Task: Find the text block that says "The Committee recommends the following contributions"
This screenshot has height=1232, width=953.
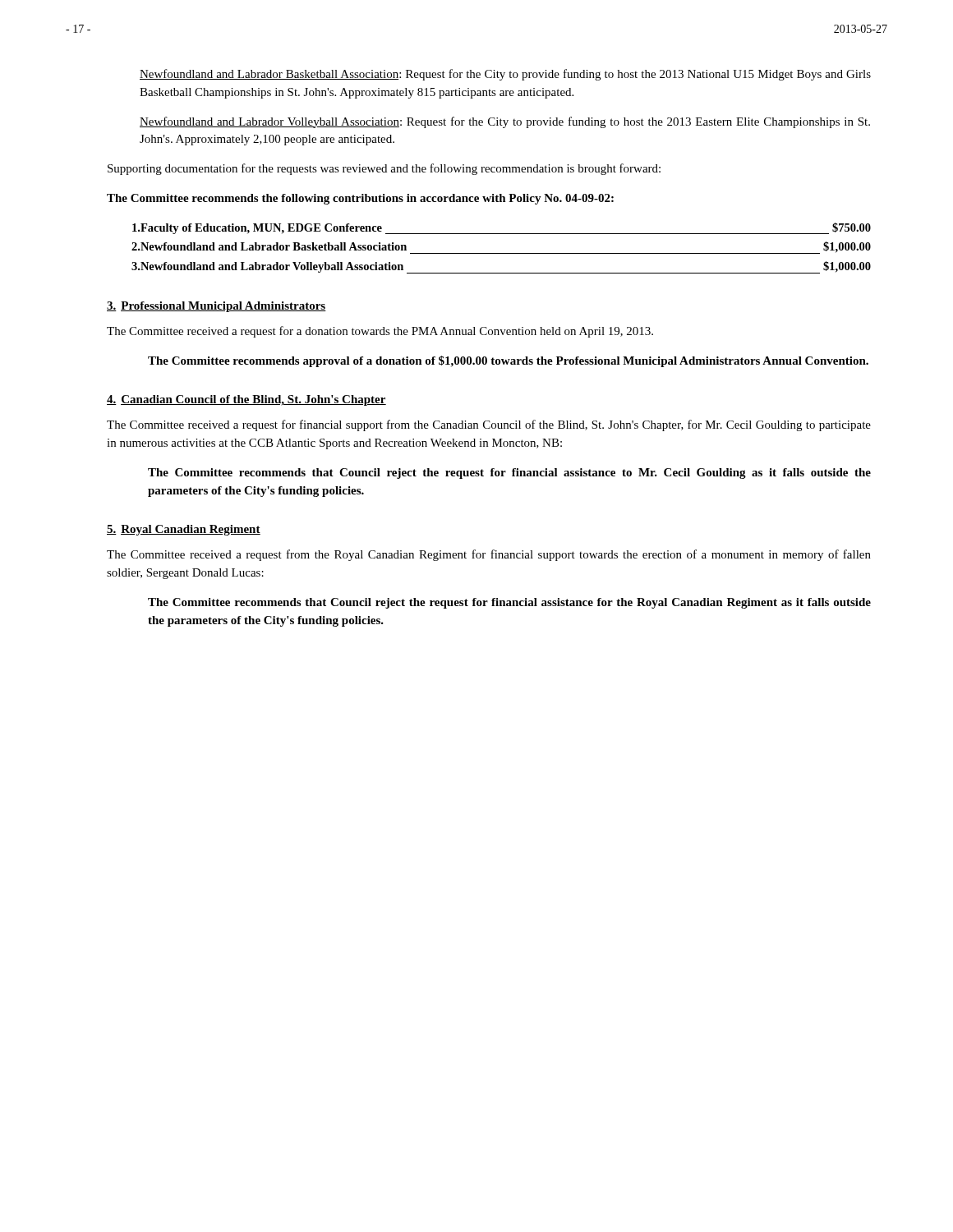Action: [361, 198]
